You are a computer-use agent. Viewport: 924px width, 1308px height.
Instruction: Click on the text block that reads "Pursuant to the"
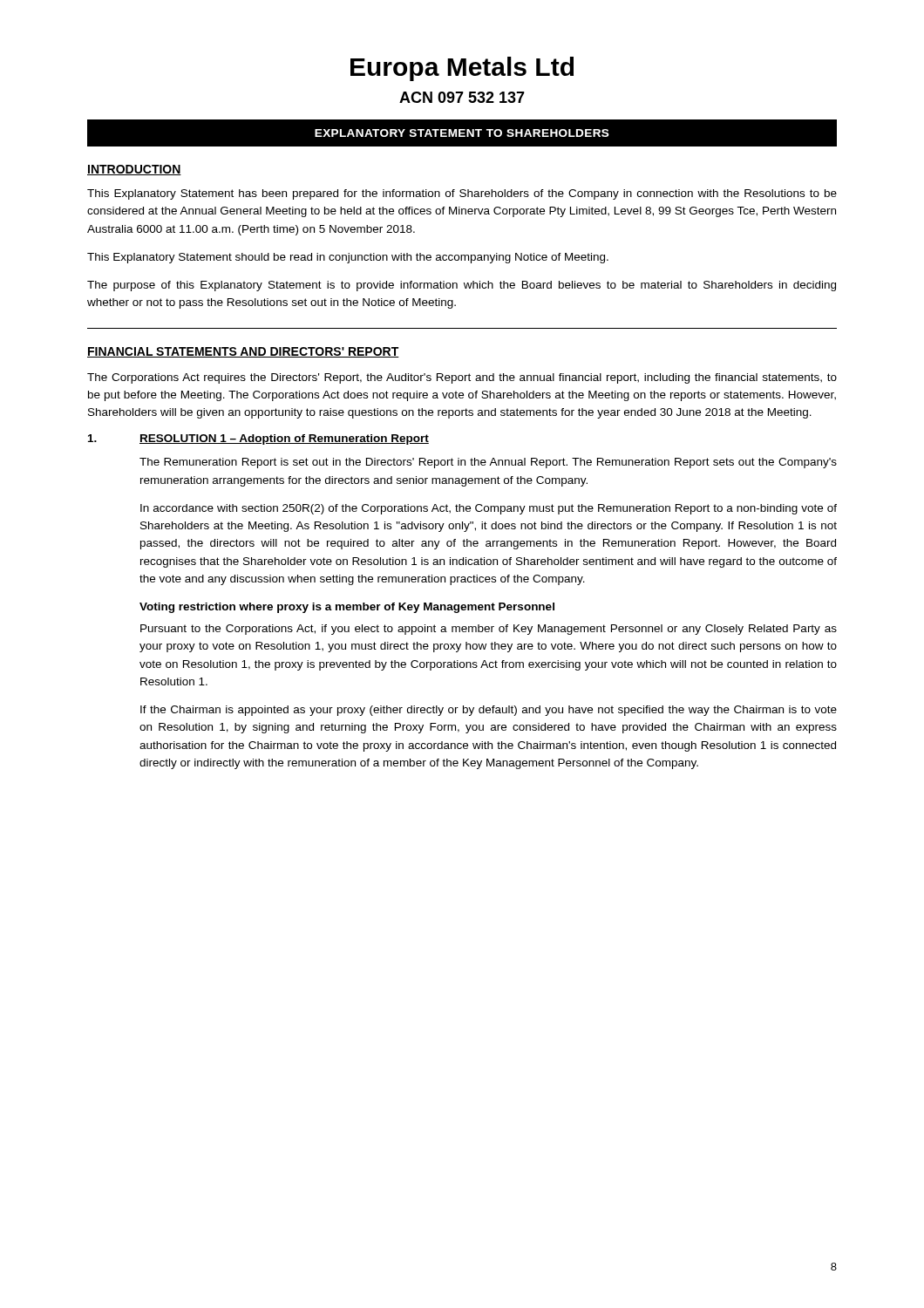point(488,655)
